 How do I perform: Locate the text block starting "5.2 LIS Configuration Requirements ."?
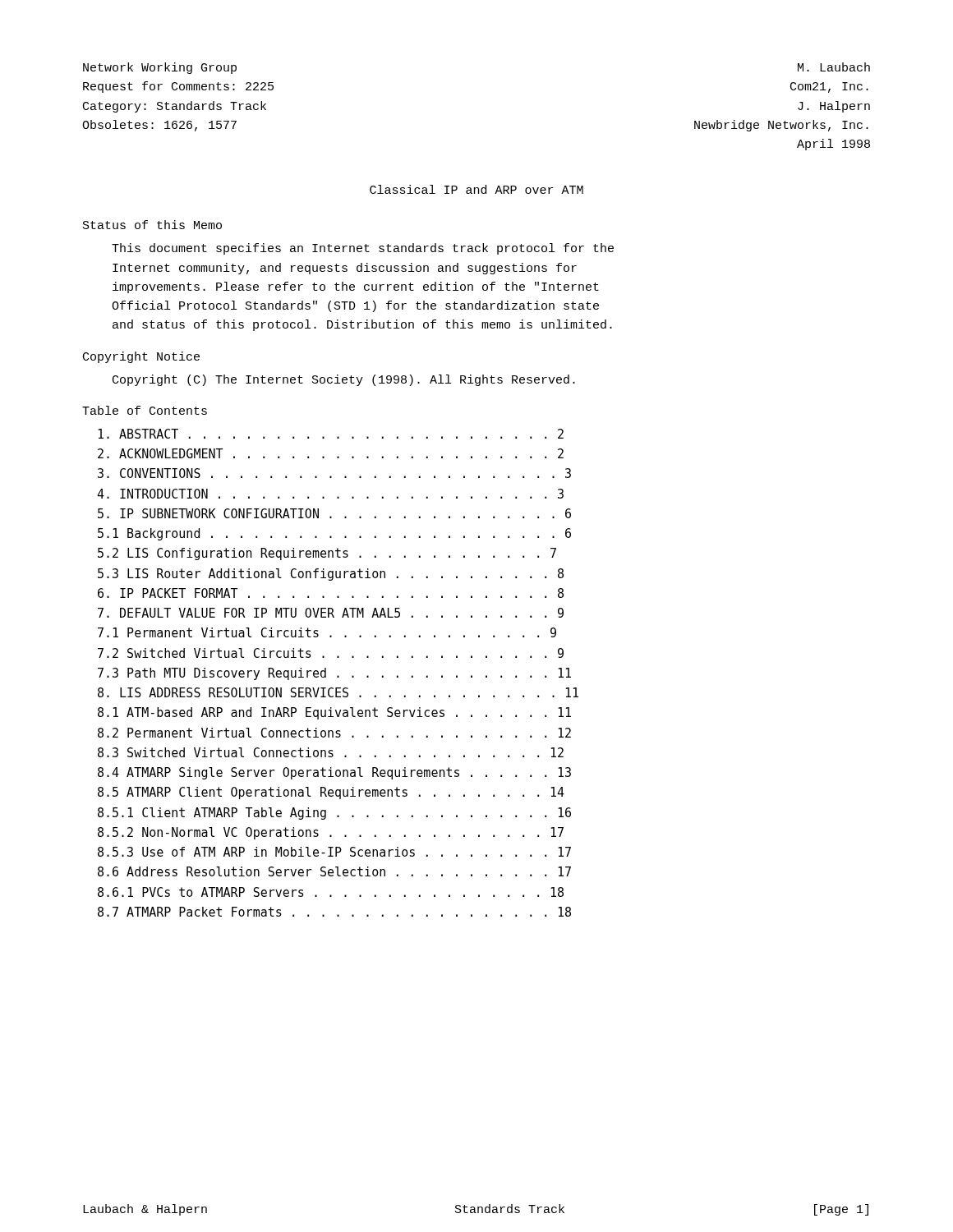[327, 554]
